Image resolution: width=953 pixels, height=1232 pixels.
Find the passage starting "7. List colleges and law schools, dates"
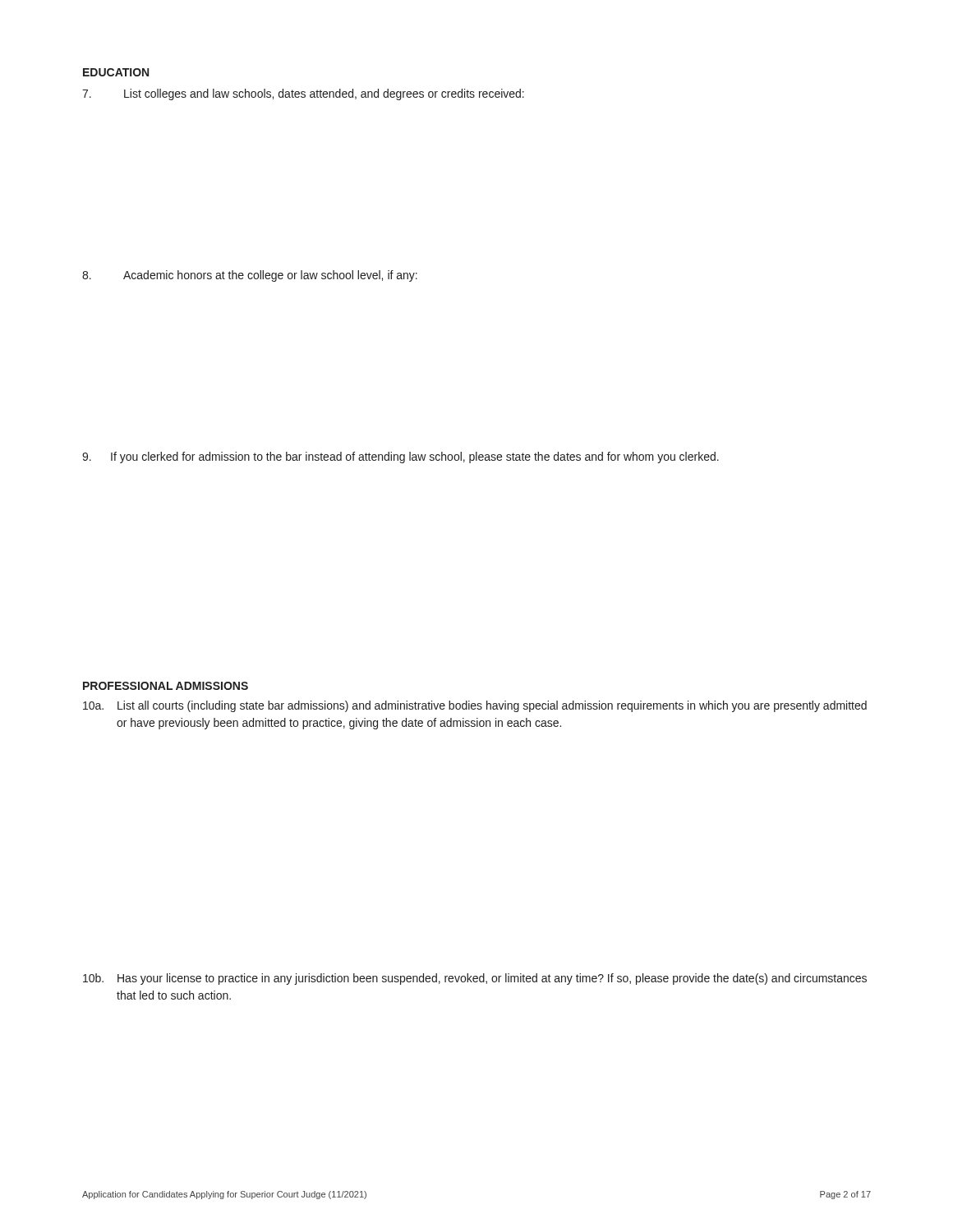point(476,94)
